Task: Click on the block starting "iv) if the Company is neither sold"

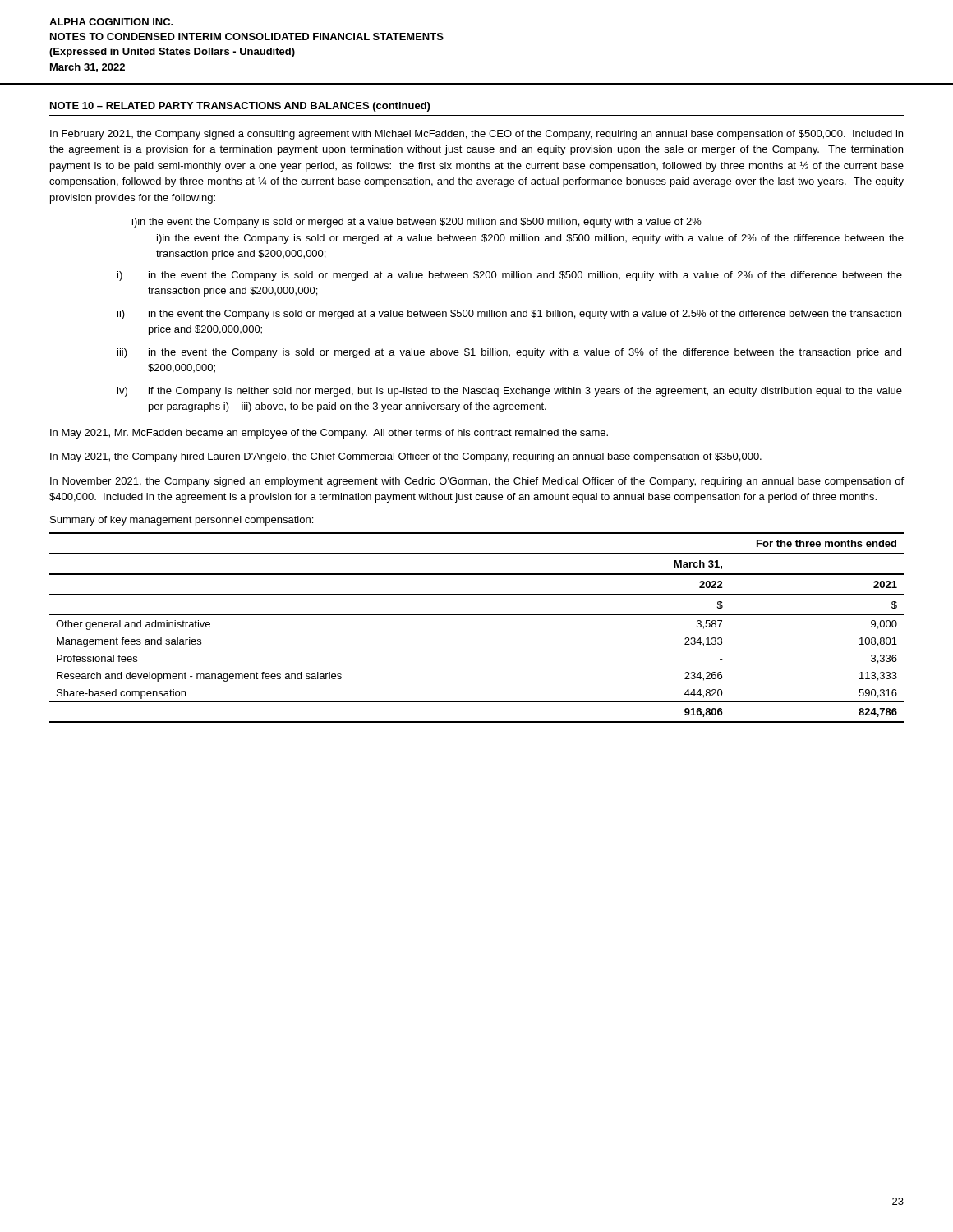Action: click(x=509, y=399)
